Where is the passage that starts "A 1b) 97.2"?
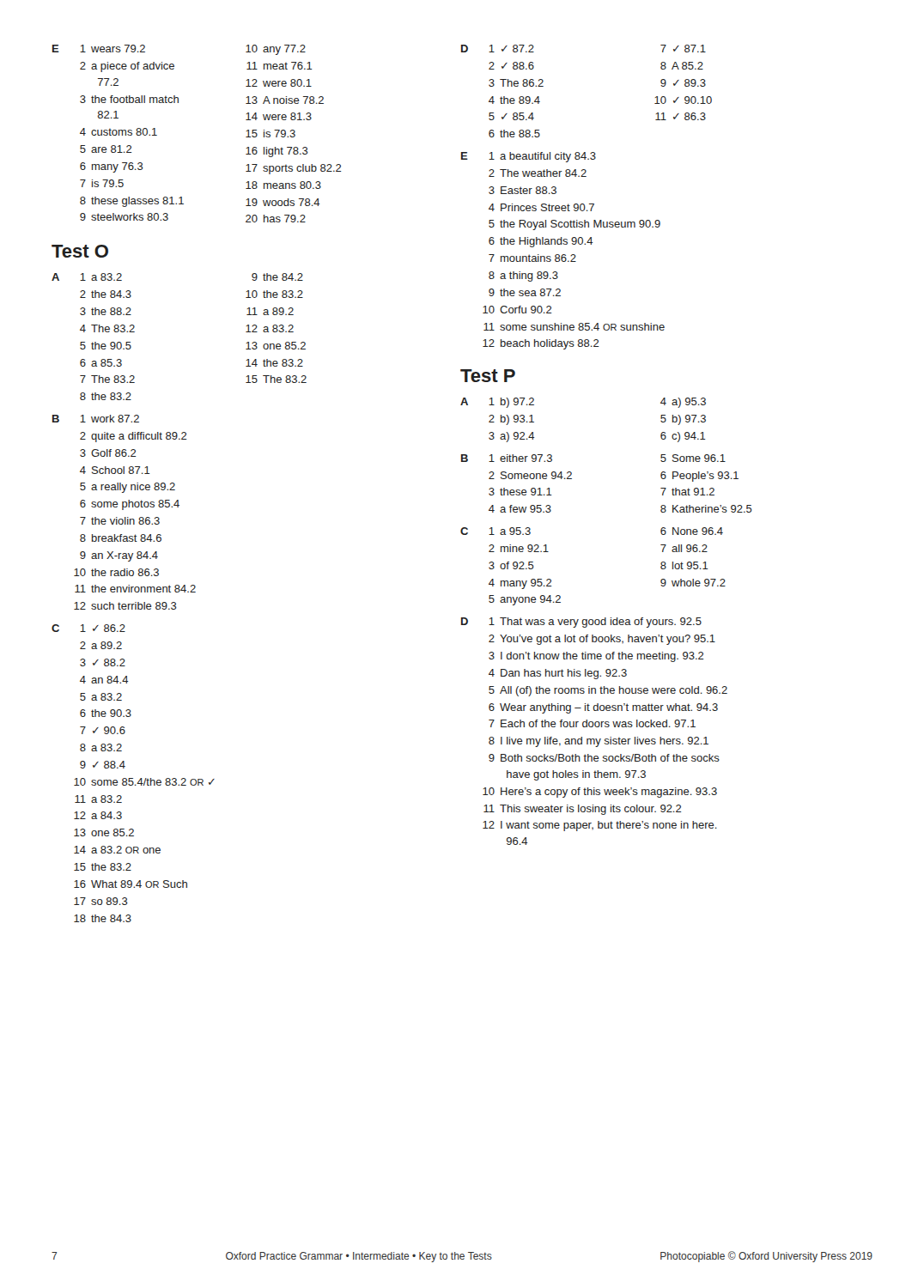The image size is (924, 1288). (x=666, y=420)
